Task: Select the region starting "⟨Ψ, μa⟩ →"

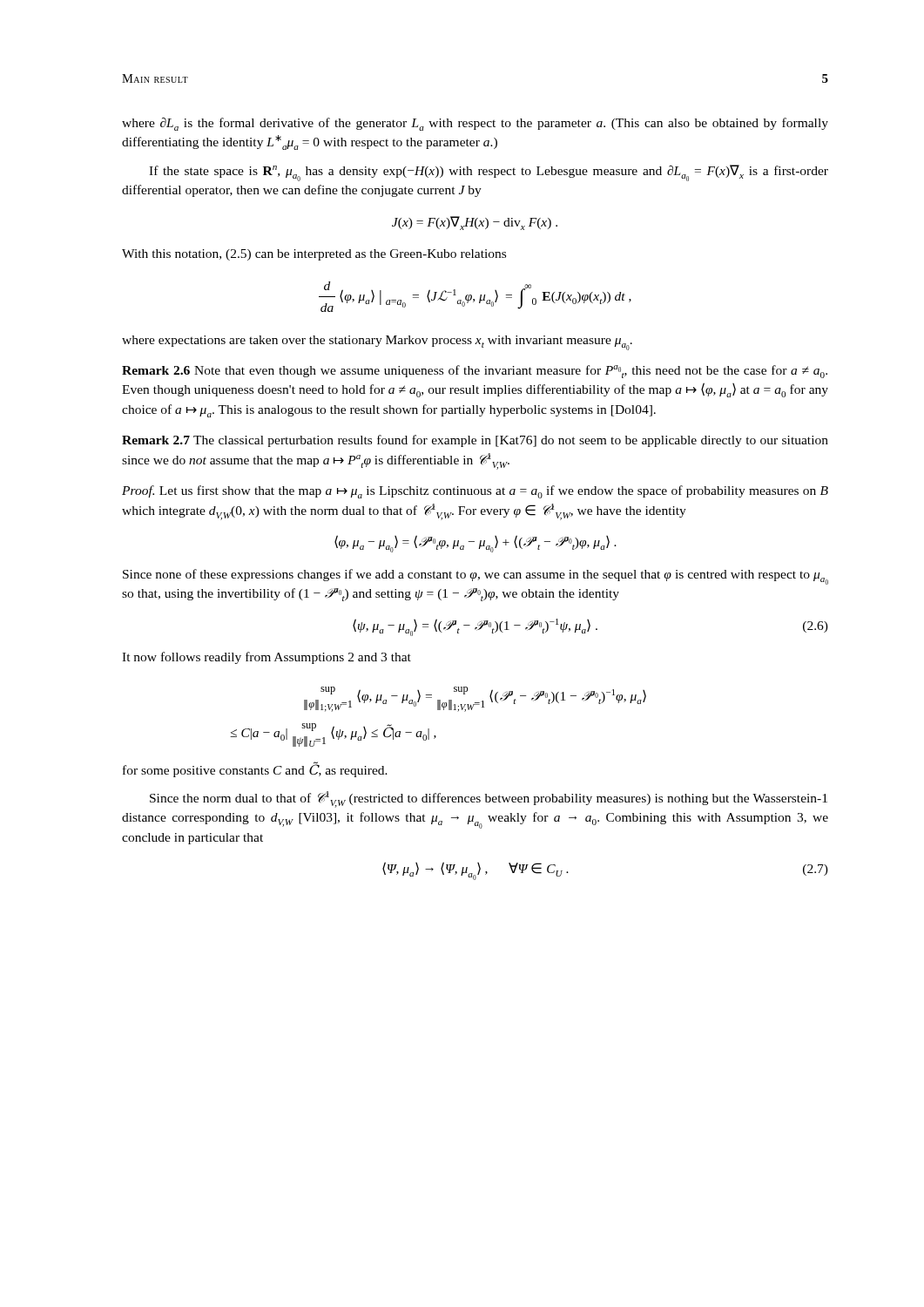Action: 475,869
